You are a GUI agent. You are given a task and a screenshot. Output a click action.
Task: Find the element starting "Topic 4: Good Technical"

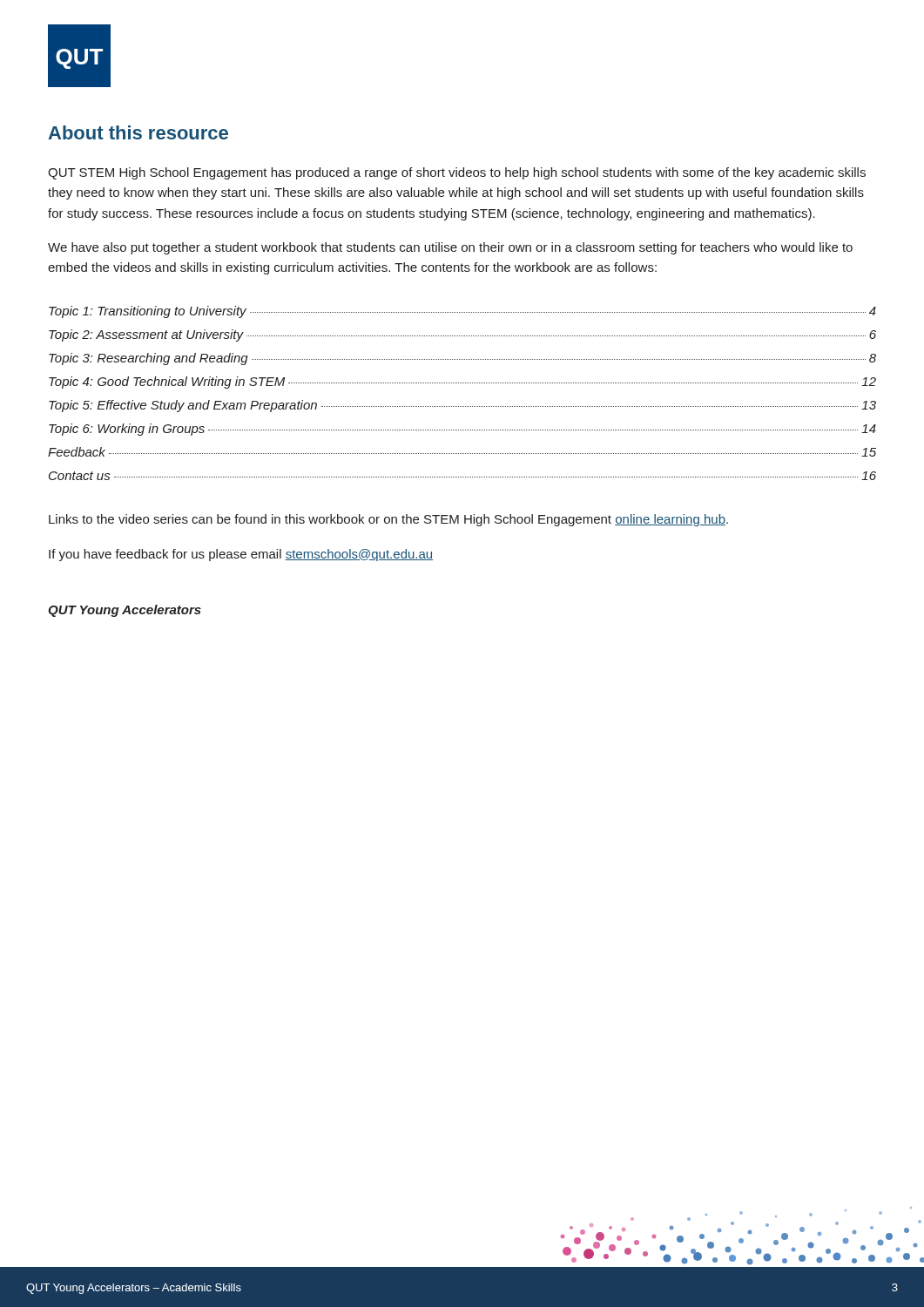coord(462,381)
